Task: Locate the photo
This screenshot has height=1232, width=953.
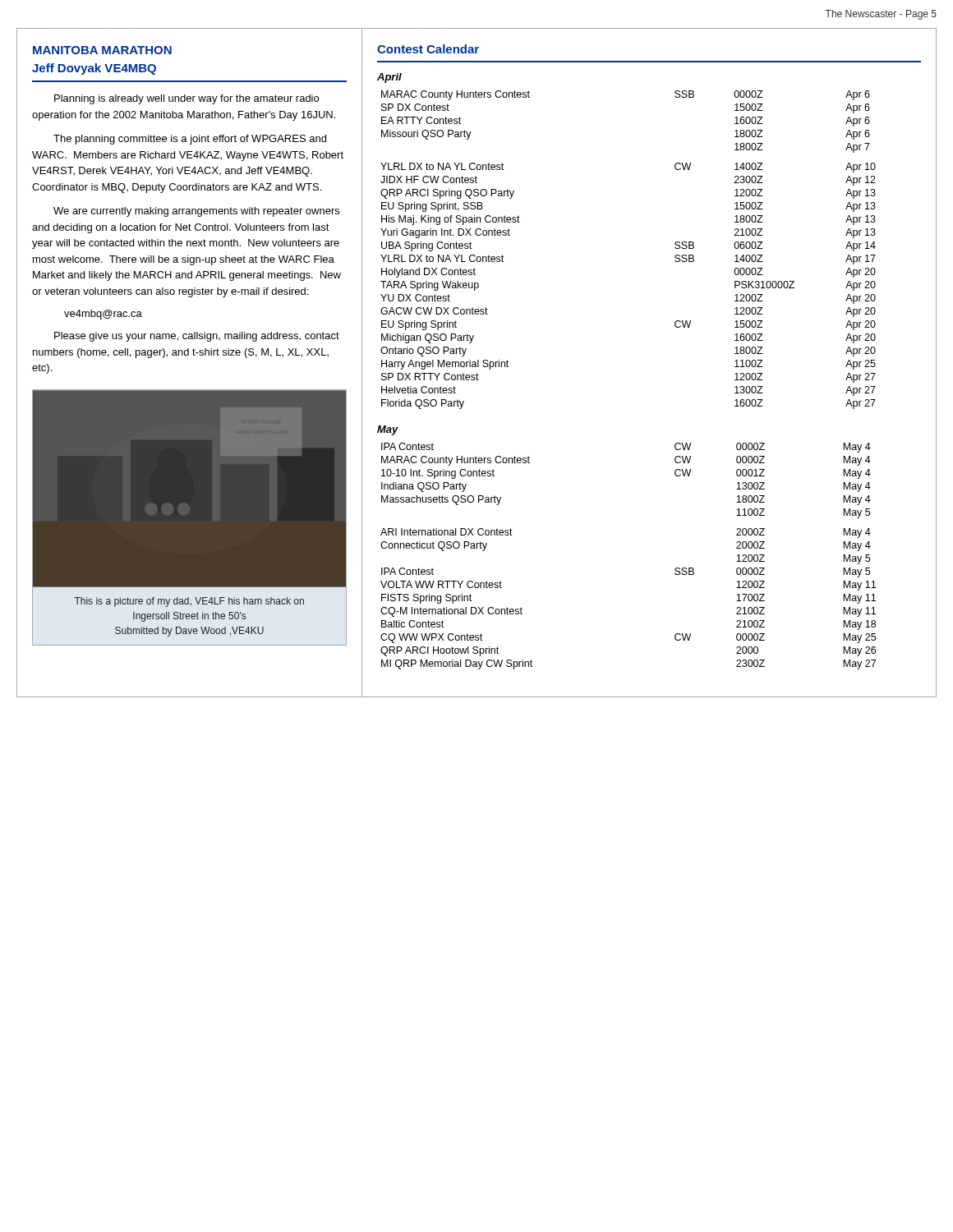Action: click(x=189, y=488)
